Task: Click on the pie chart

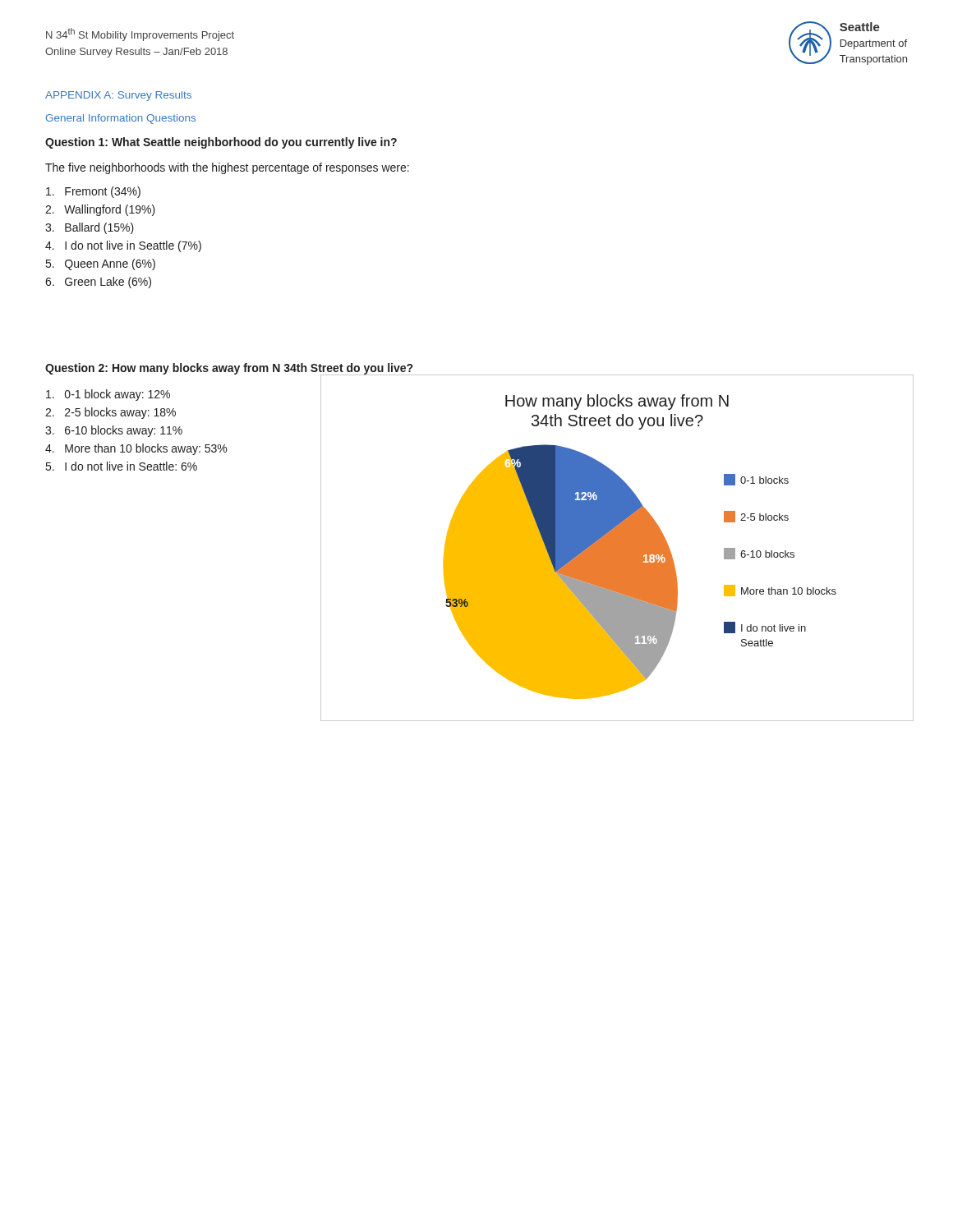Action: [617, 548]
